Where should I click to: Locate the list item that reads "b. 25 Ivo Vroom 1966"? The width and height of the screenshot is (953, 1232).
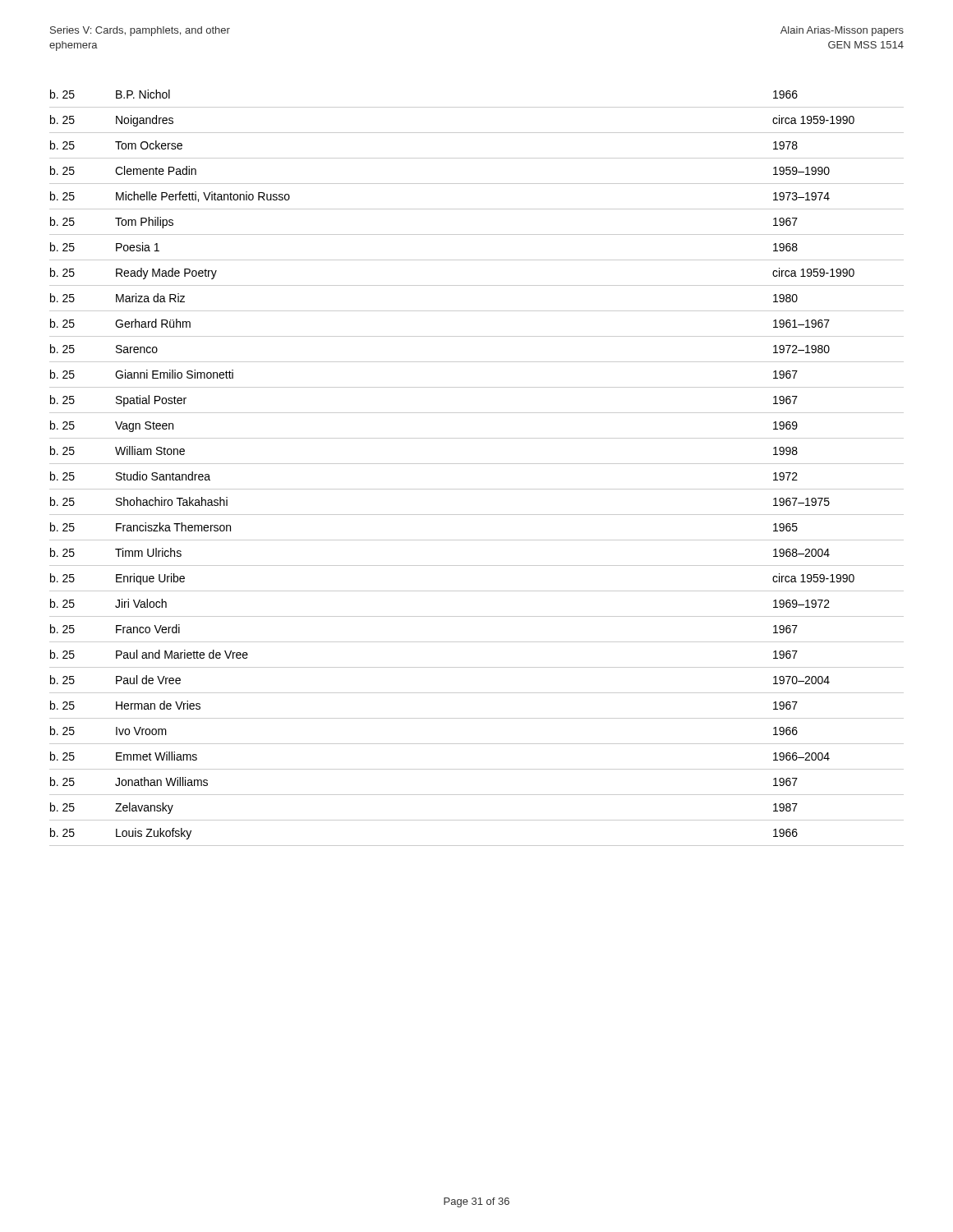coord(66,731)
